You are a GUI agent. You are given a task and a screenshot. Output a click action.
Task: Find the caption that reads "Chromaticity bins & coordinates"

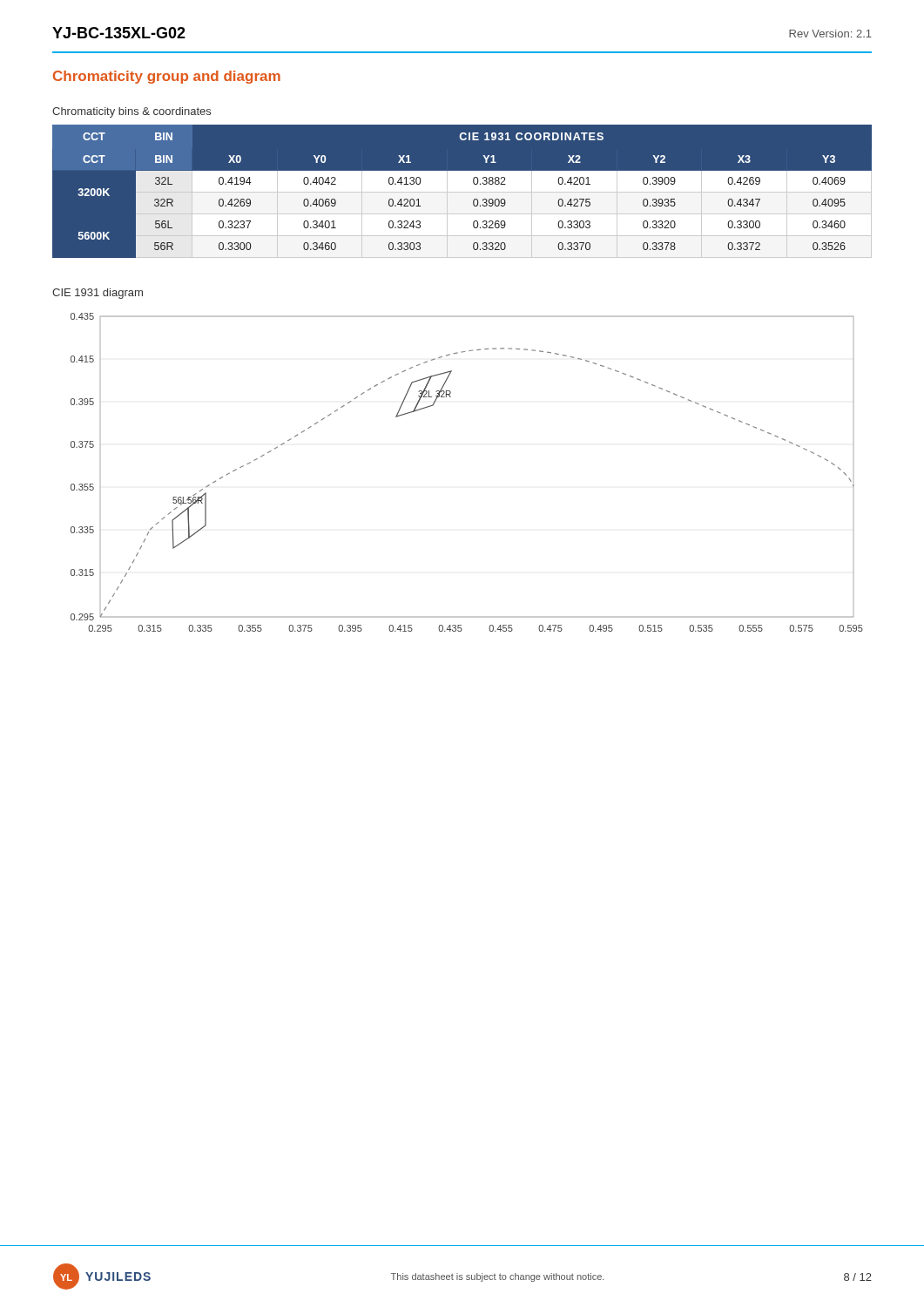click(132, 111)
